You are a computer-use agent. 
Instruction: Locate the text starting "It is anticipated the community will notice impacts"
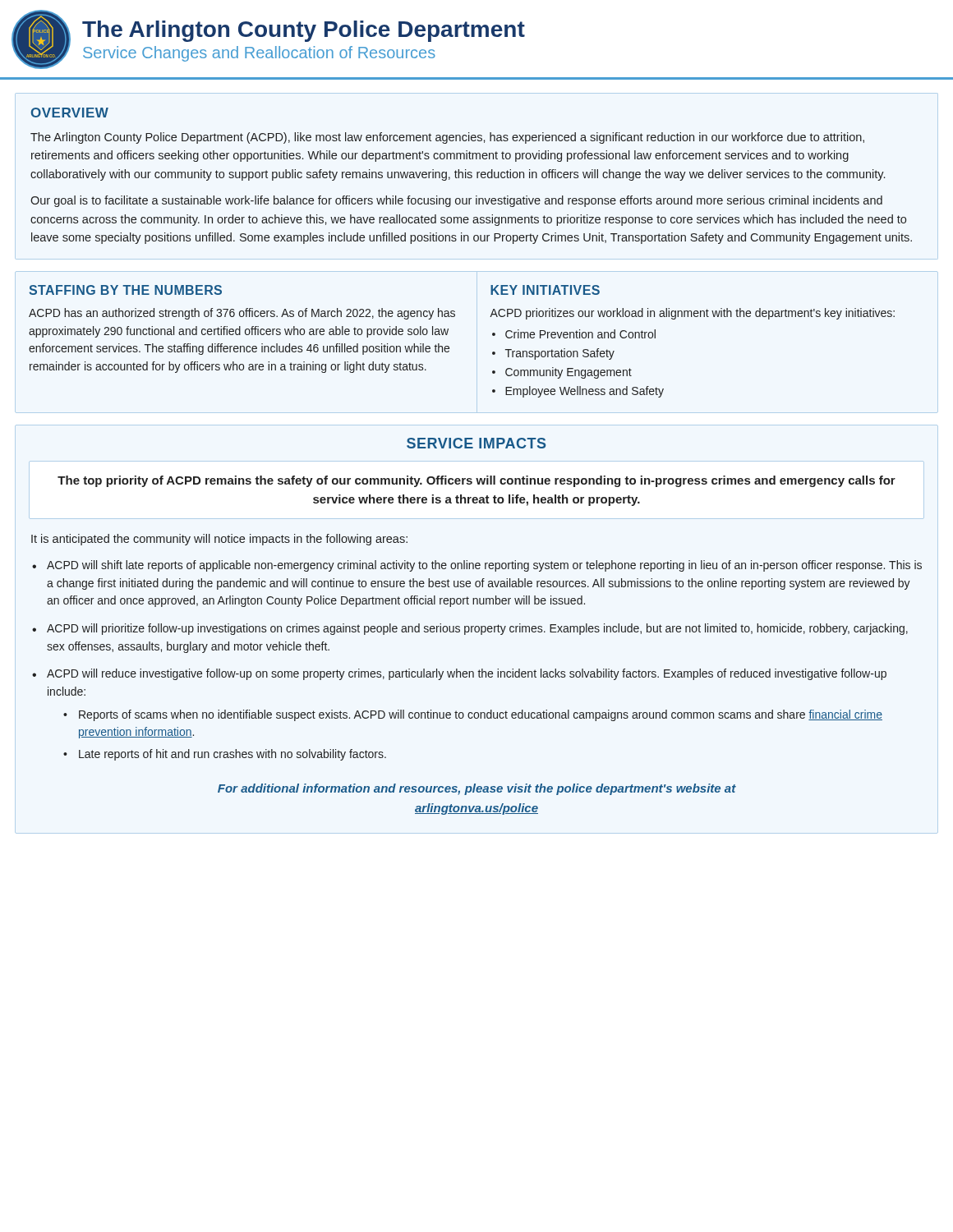pyautogui.click(x=219, y=539)
